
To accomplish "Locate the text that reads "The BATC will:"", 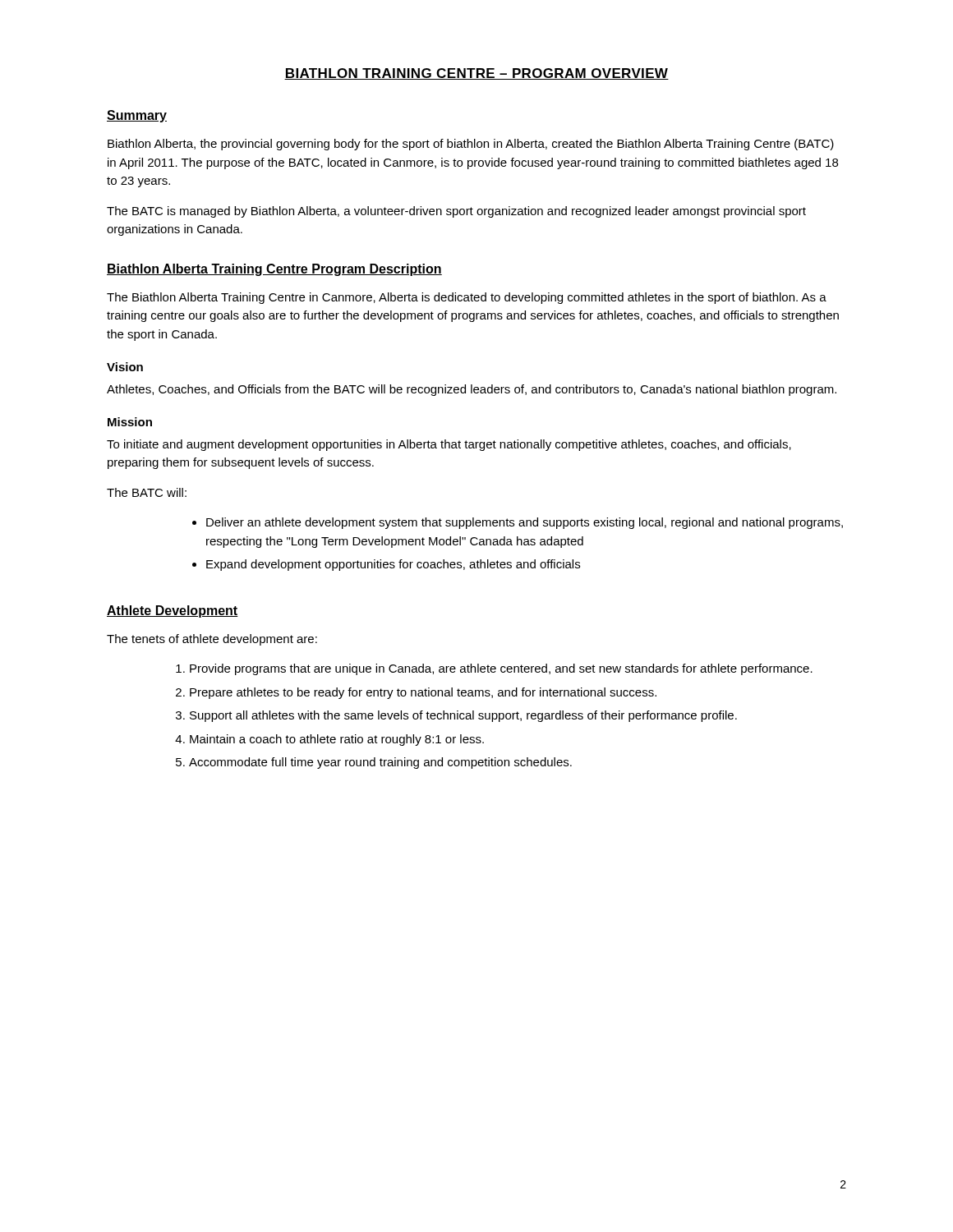I will (x=147, y=492).
